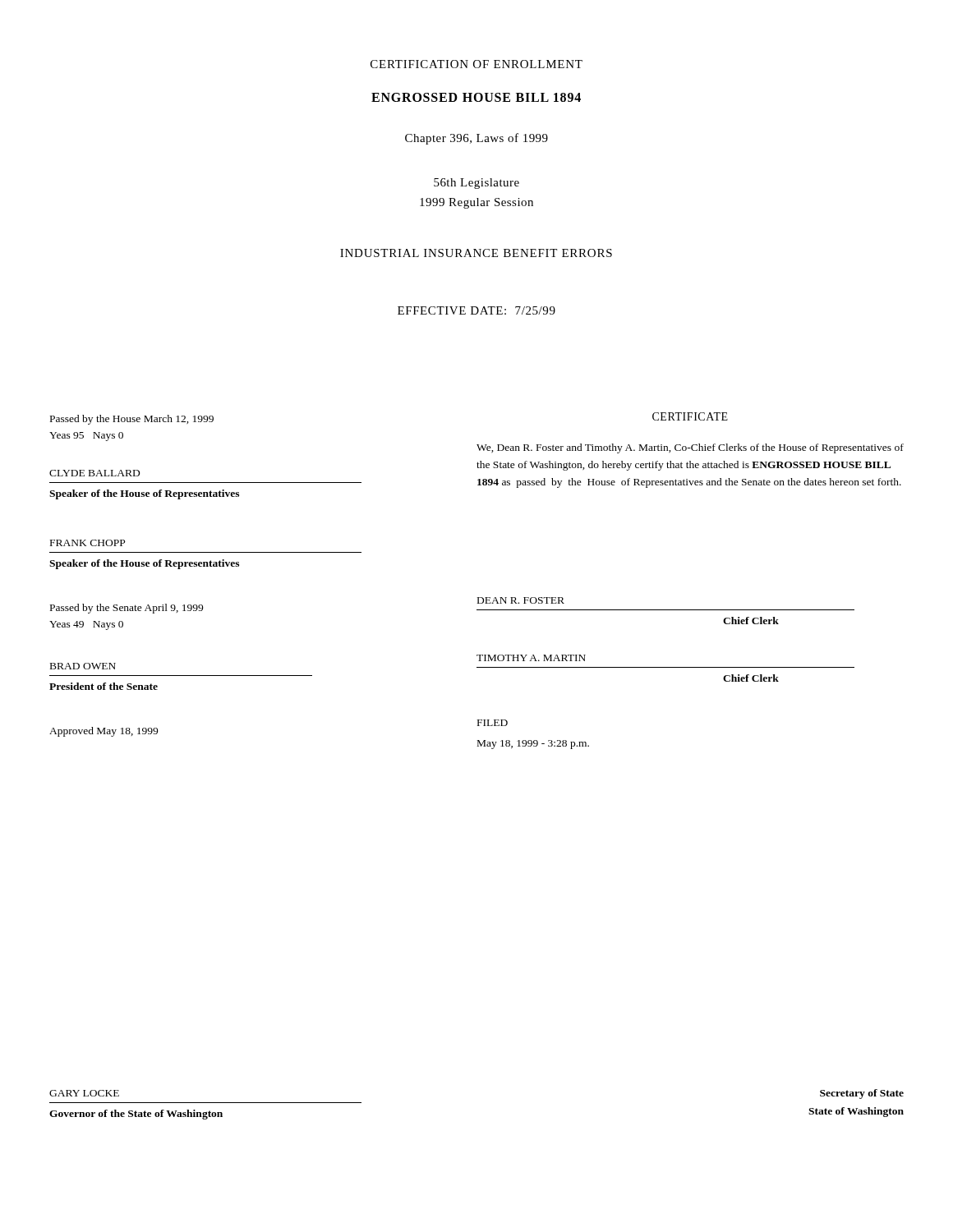This screenshot has width=953, height=1232.
Task: Find the region starting "BRAD OWEN President of the"
Action: 181,675
